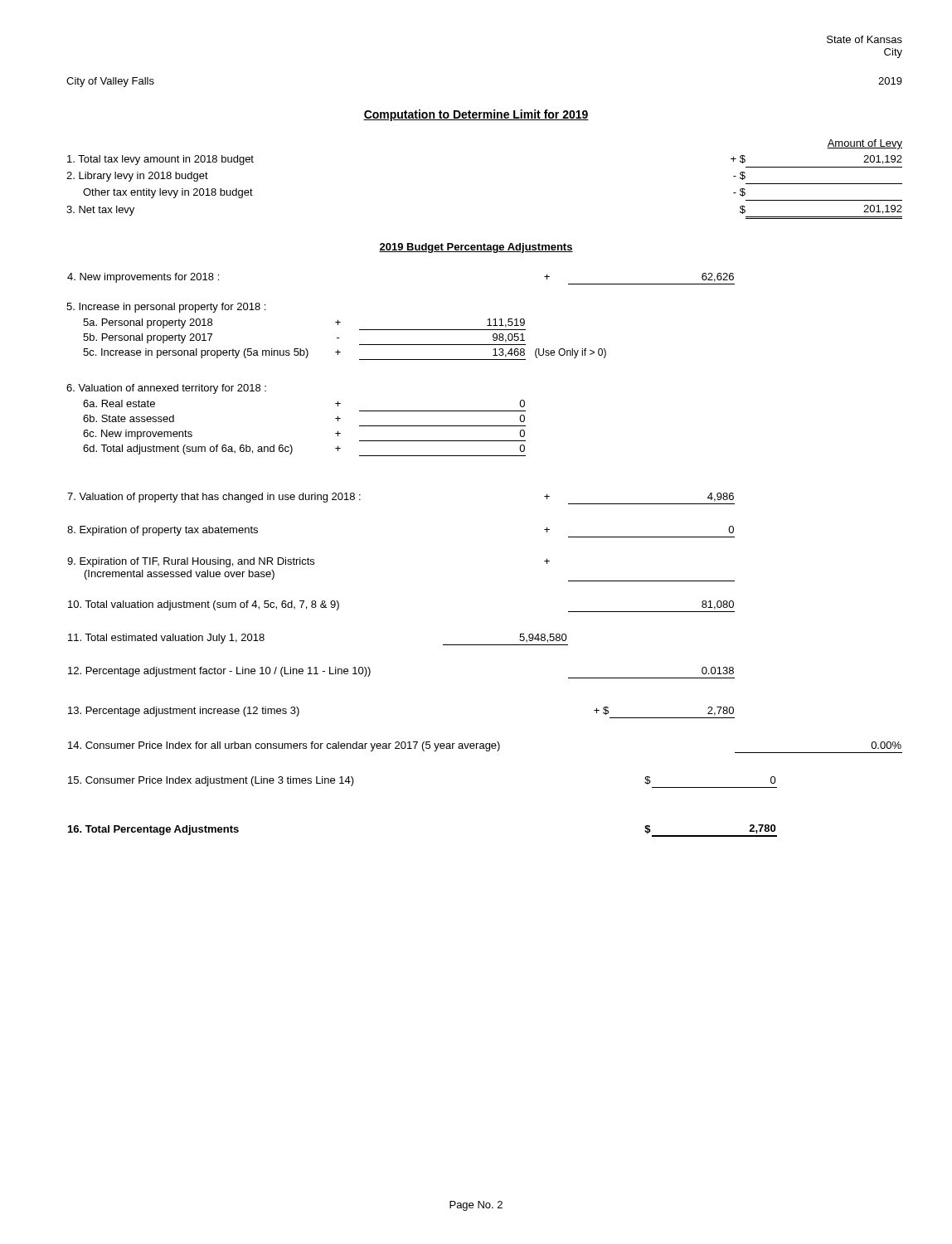Select the passage starting "Consumer Price Index for all urban"
The height and width of the screenshot is (1244, 952).
[x=484, y=746]
